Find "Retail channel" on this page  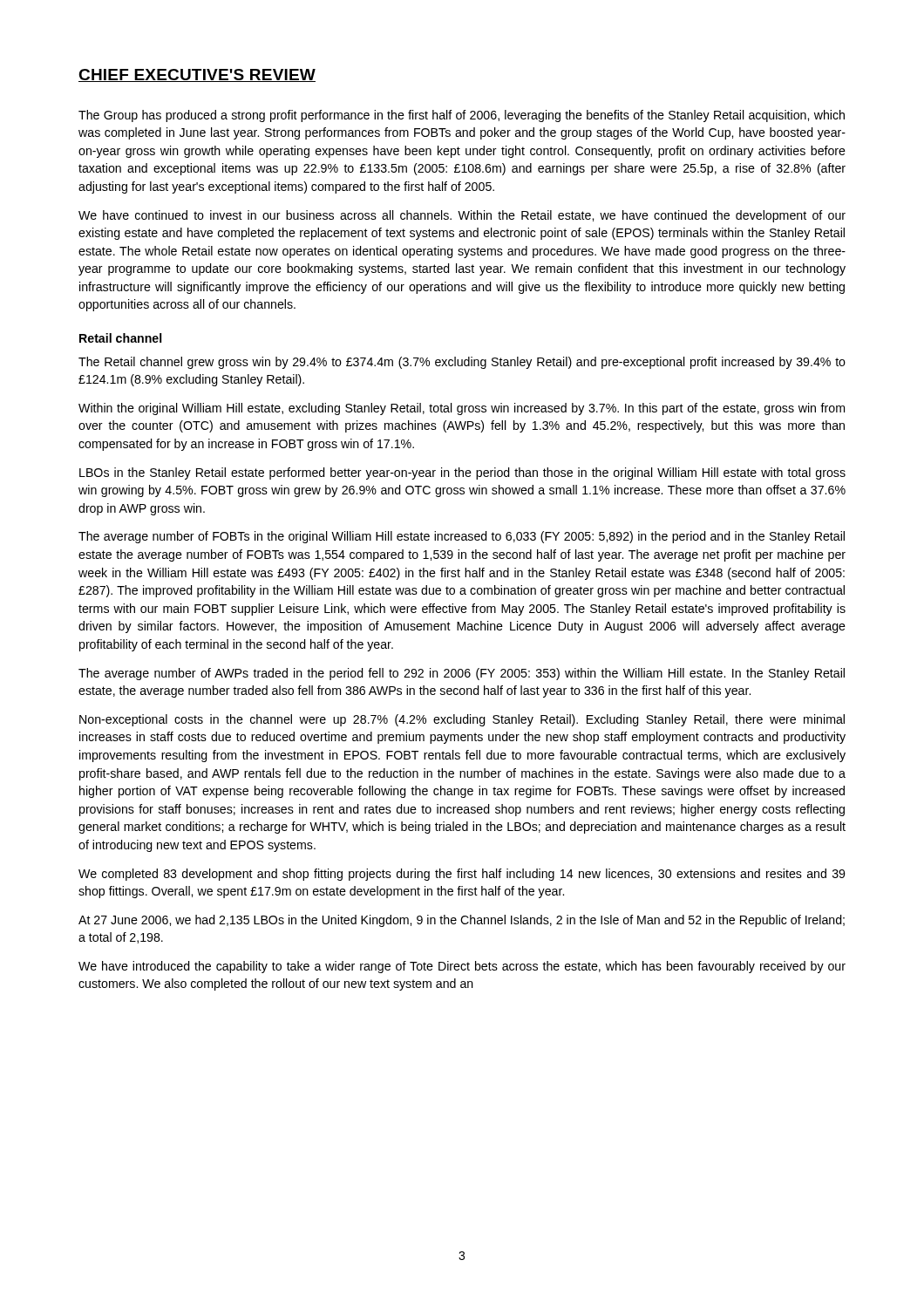(x=120, y=338)
